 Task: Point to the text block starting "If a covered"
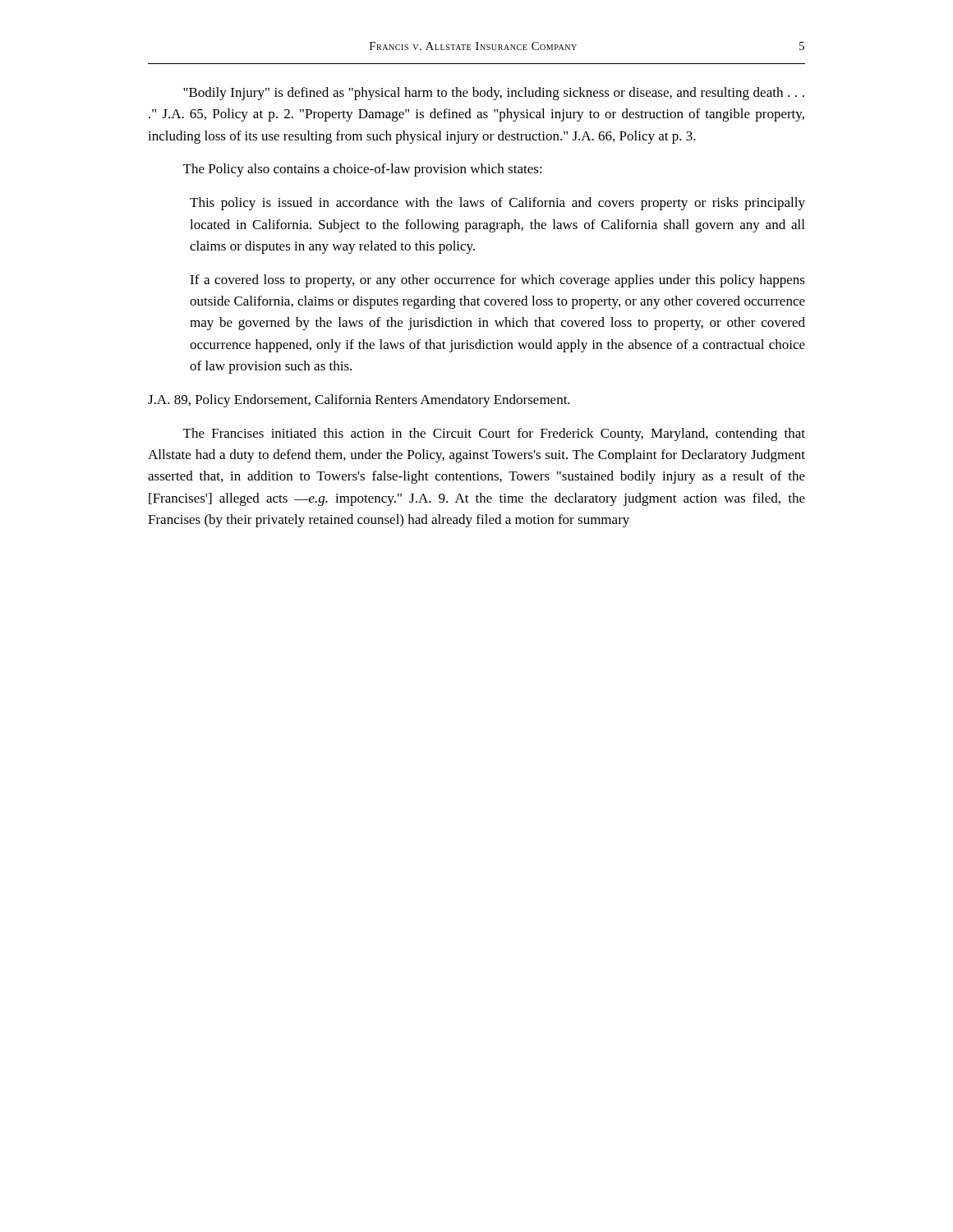coord(497,323)
